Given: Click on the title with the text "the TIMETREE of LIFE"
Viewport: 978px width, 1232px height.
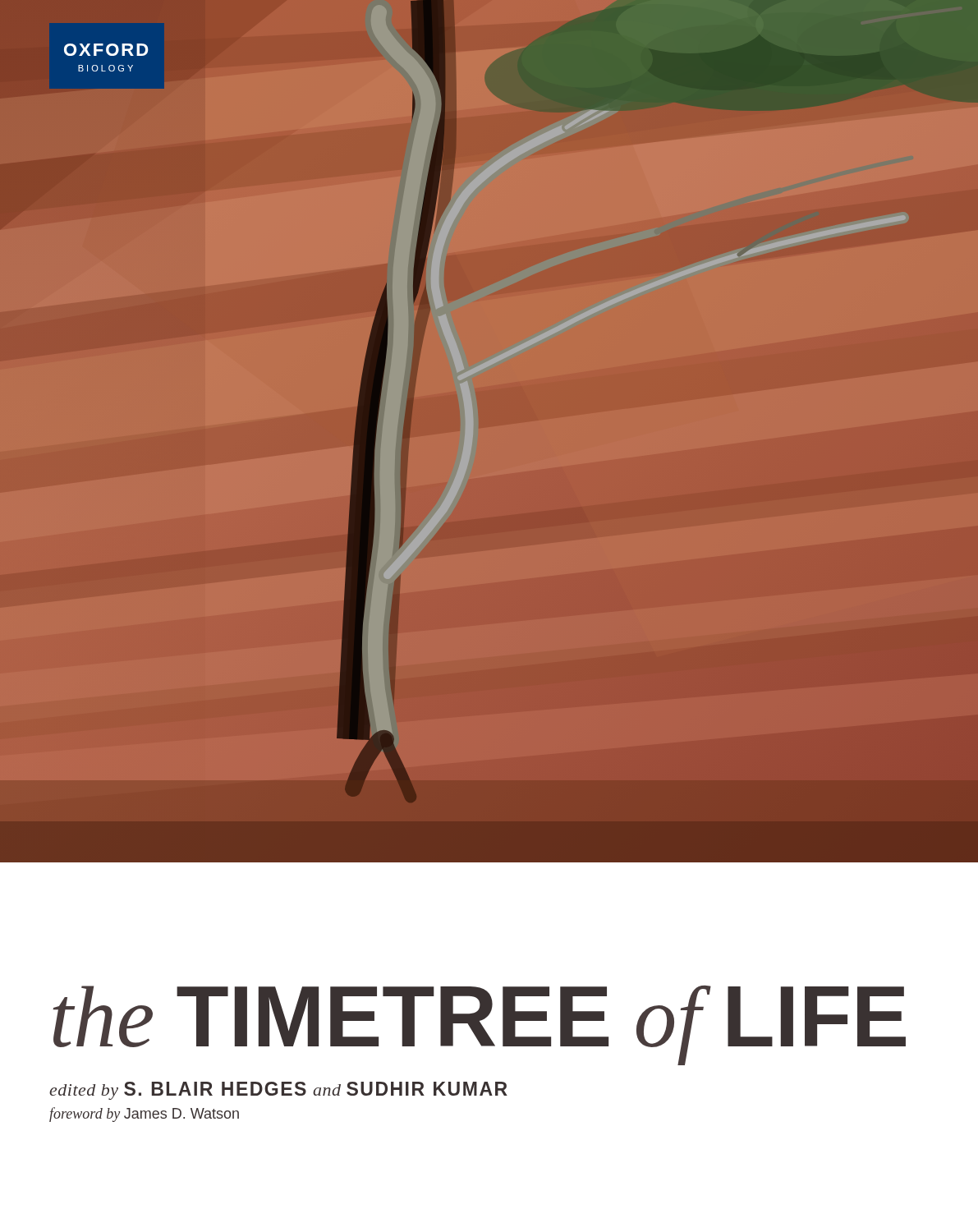Looking at the screenshot, I should click(x=479, y=1018).
